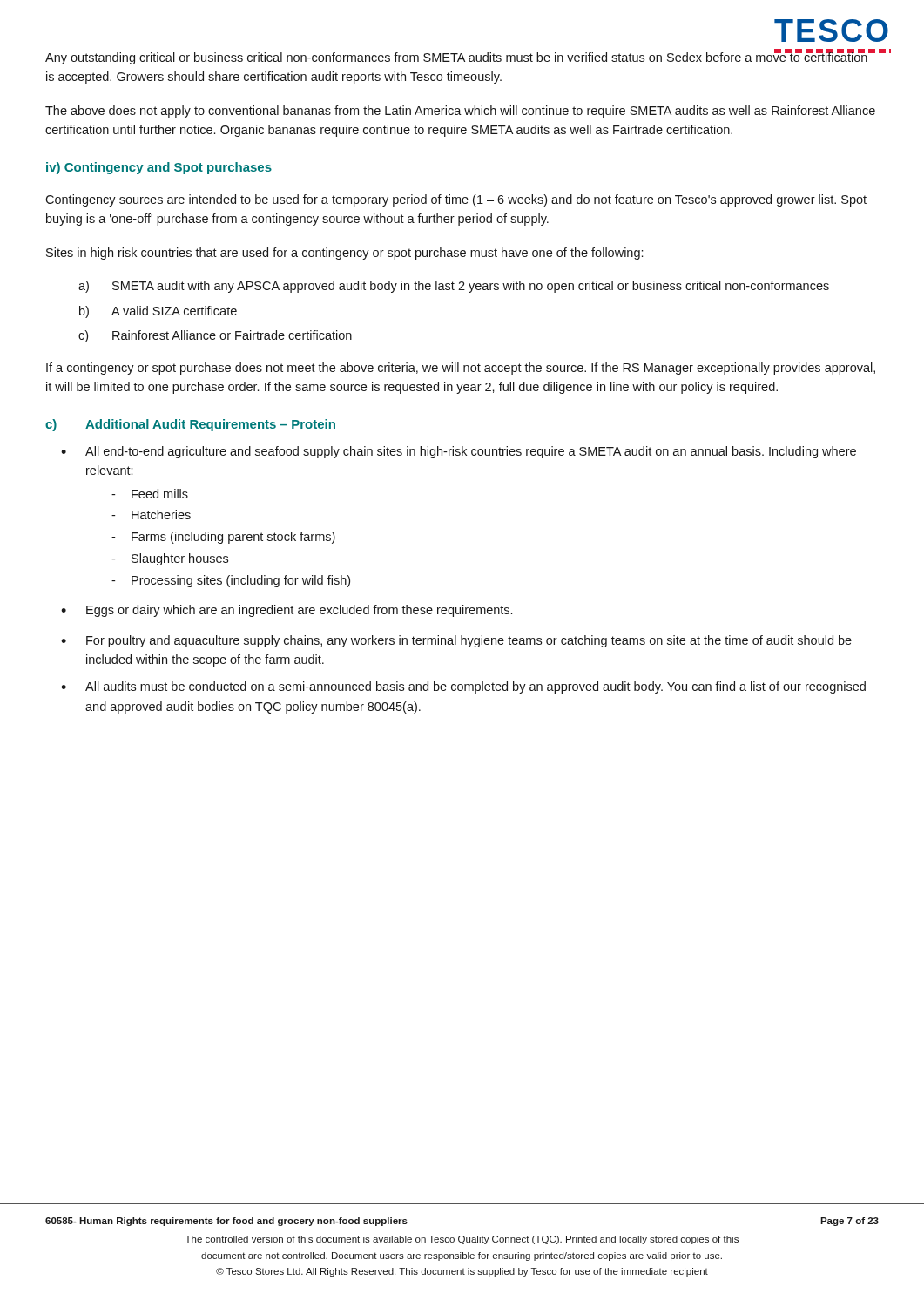Image resolution: width=924 pixels, height=1307 pixels.
Task: Click on the section header that reads "iv) Contingency and"
Action: pos(159,167)
